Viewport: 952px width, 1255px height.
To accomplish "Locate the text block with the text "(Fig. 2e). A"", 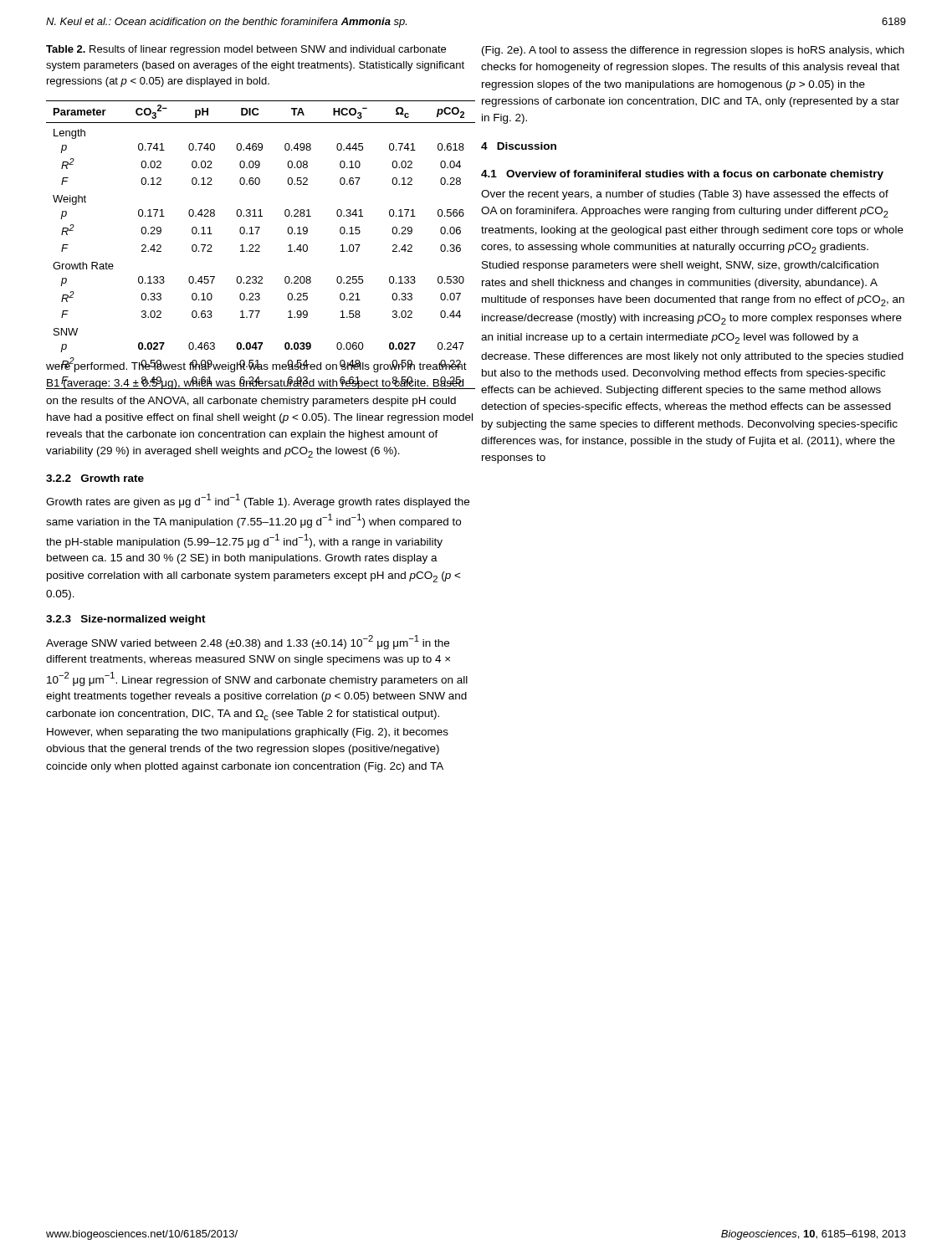I will (693, 84).
